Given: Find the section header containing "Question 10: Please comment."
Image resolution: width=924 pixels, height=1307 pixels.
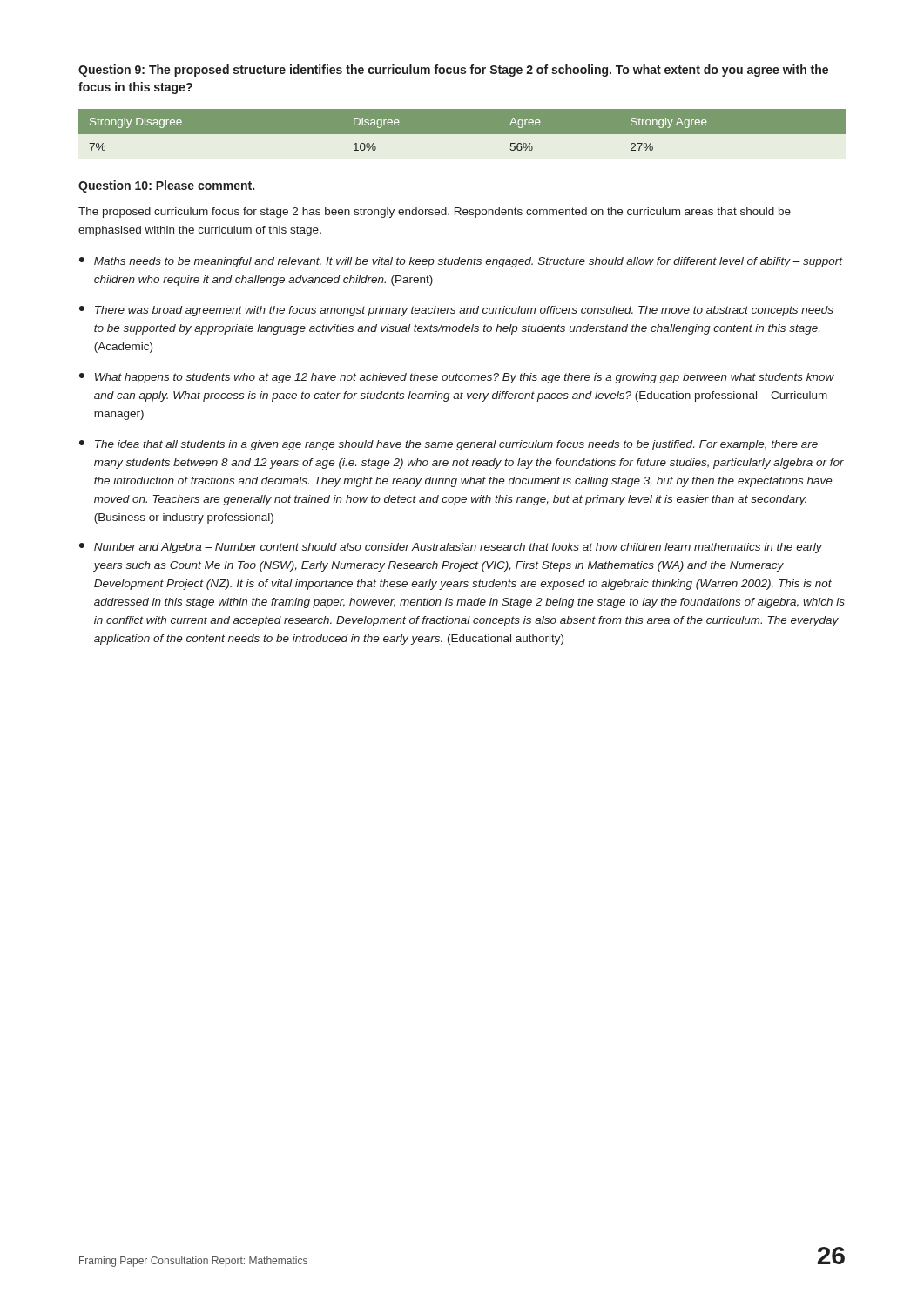Looking at the screenshot, I should (167, 185).
